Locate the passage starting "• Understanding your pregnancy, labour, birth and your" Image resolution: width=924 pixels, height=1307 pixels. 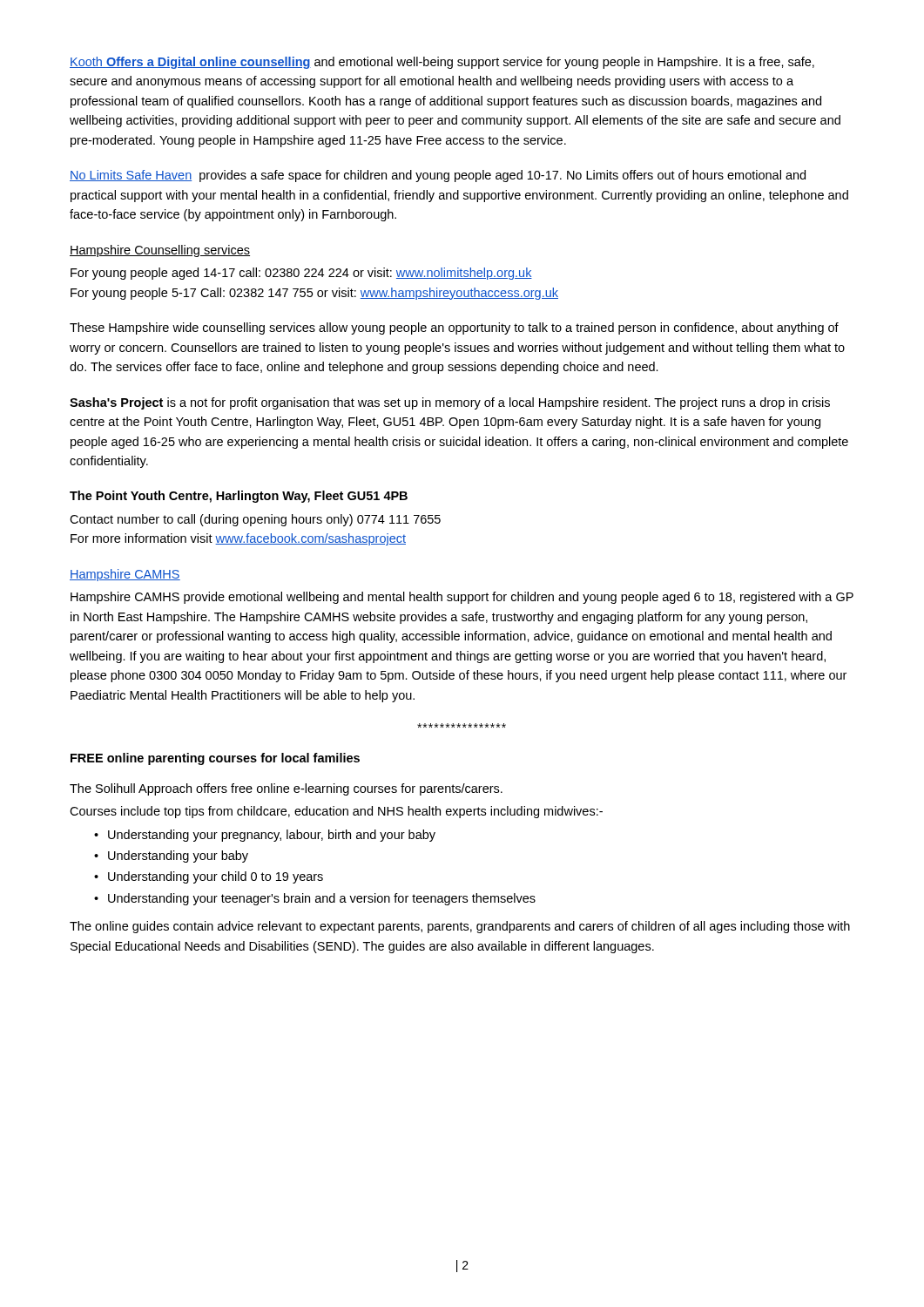(x=265, y=835)
